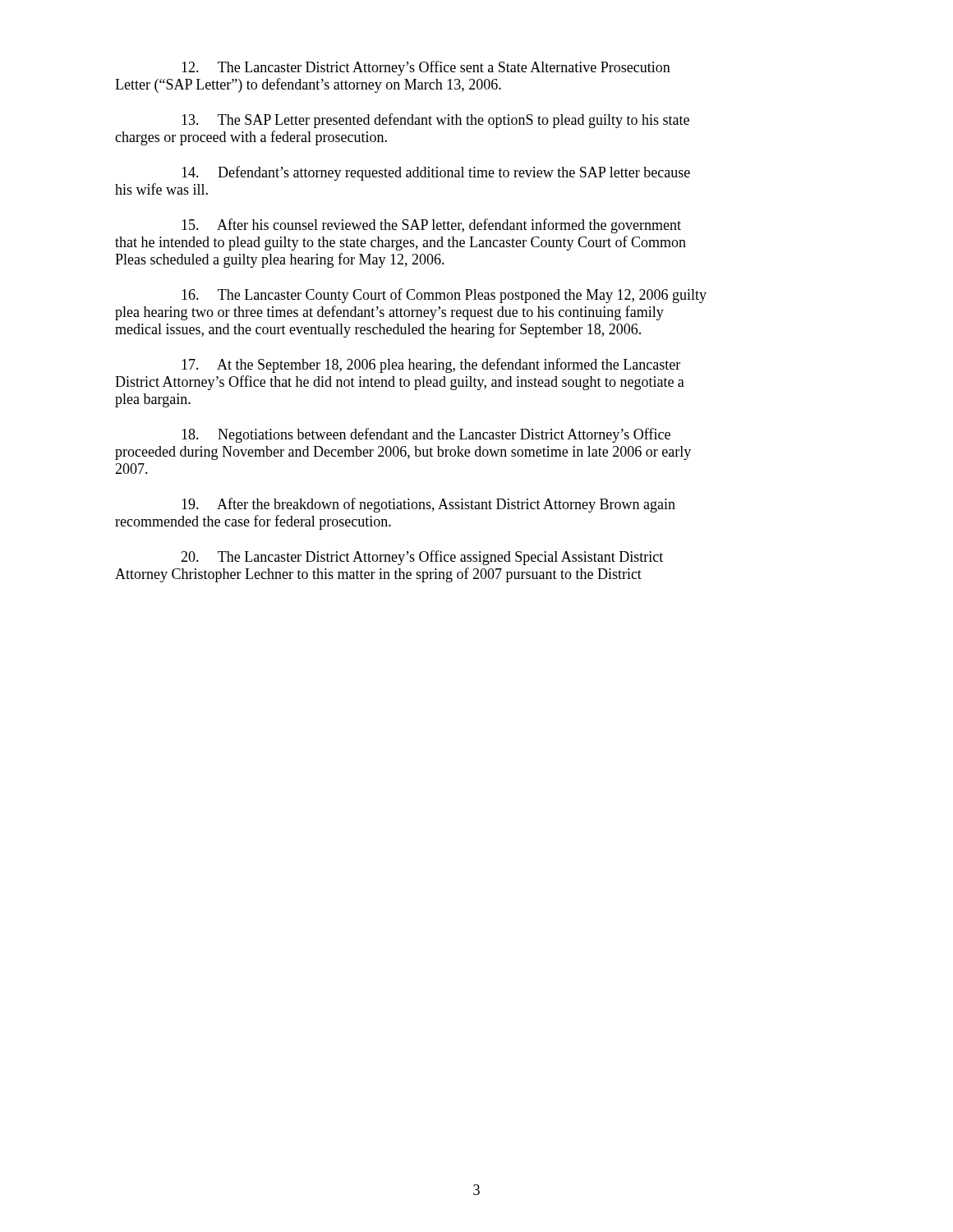Point to the block beginning "17. At the September"

click(x=476, y=382)
